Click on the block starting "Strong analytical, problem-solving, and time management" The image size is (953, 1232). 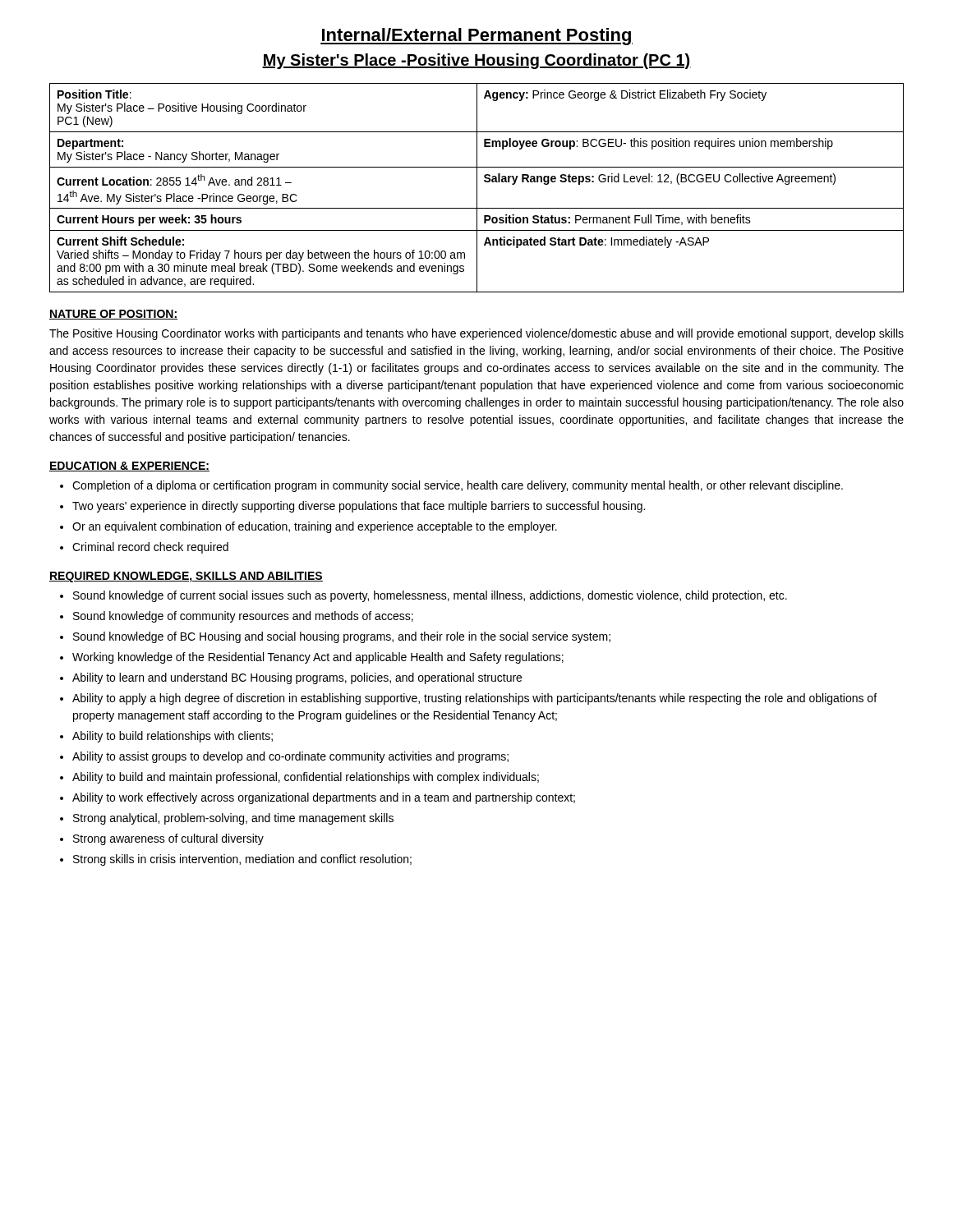(x=233, y=818)
